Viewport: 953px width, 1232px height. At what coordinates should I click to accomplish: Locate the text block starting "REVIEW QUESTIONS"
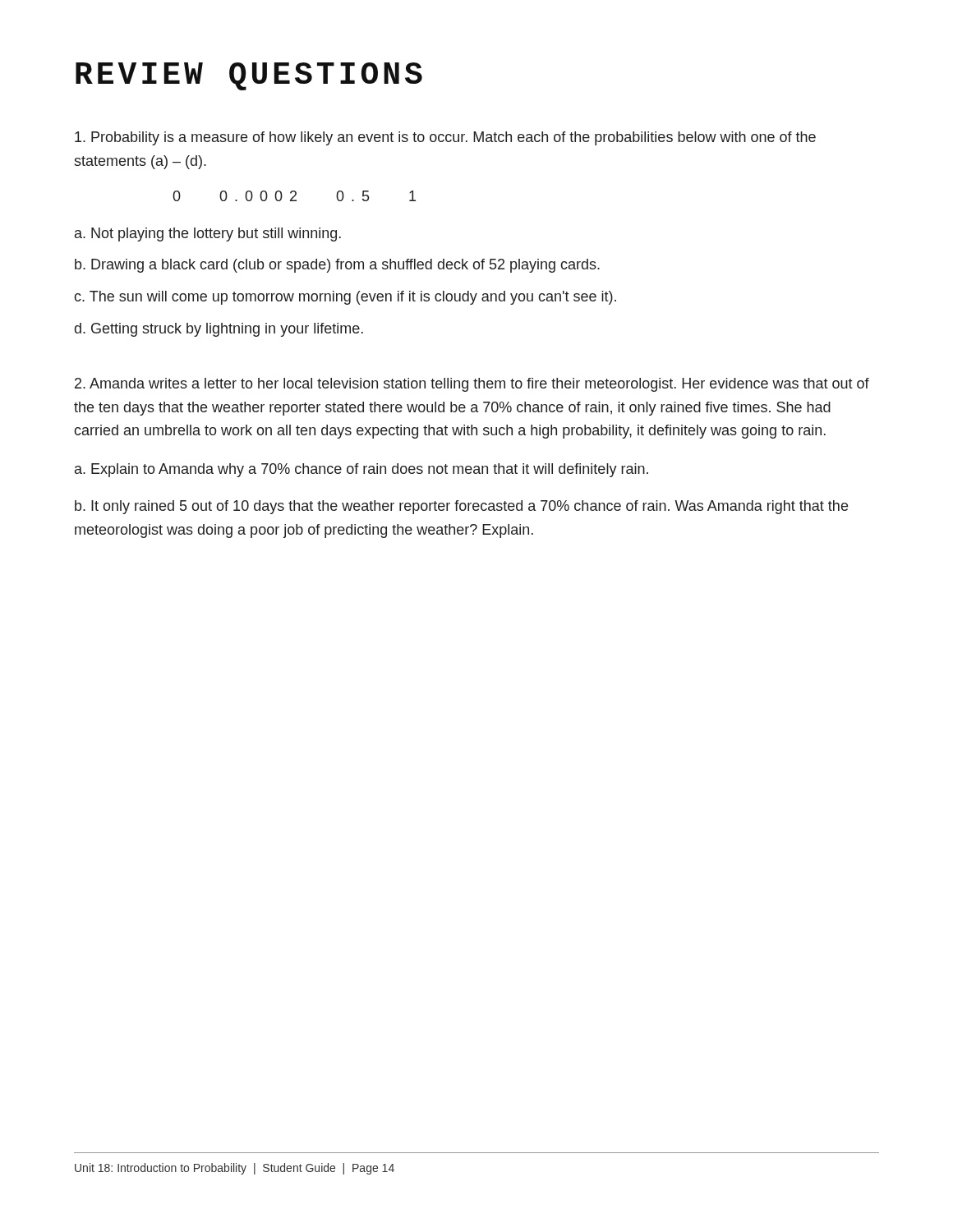(250, 75)
